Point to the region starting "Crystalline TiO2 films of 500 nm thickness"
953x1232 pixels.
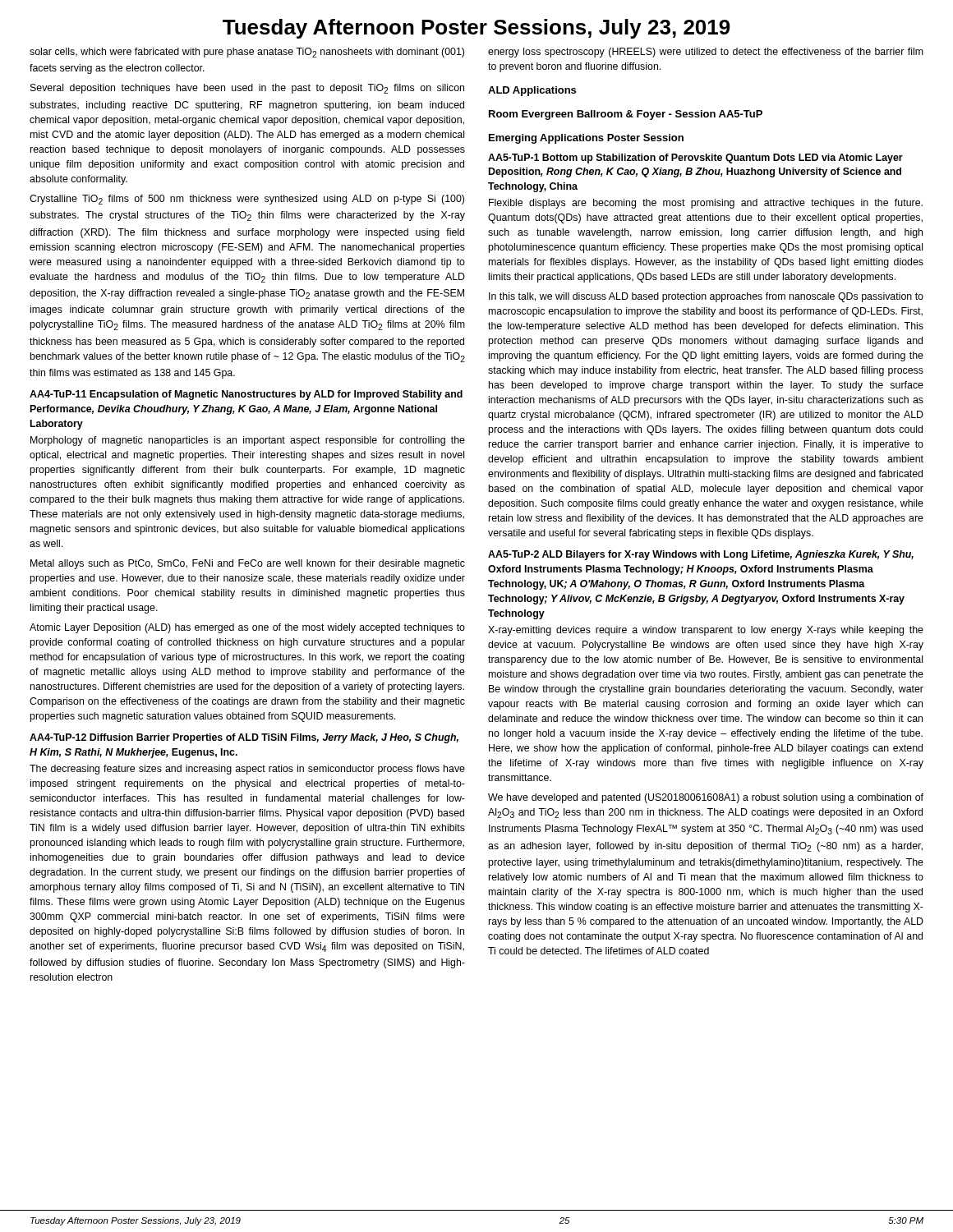point(247,286)
